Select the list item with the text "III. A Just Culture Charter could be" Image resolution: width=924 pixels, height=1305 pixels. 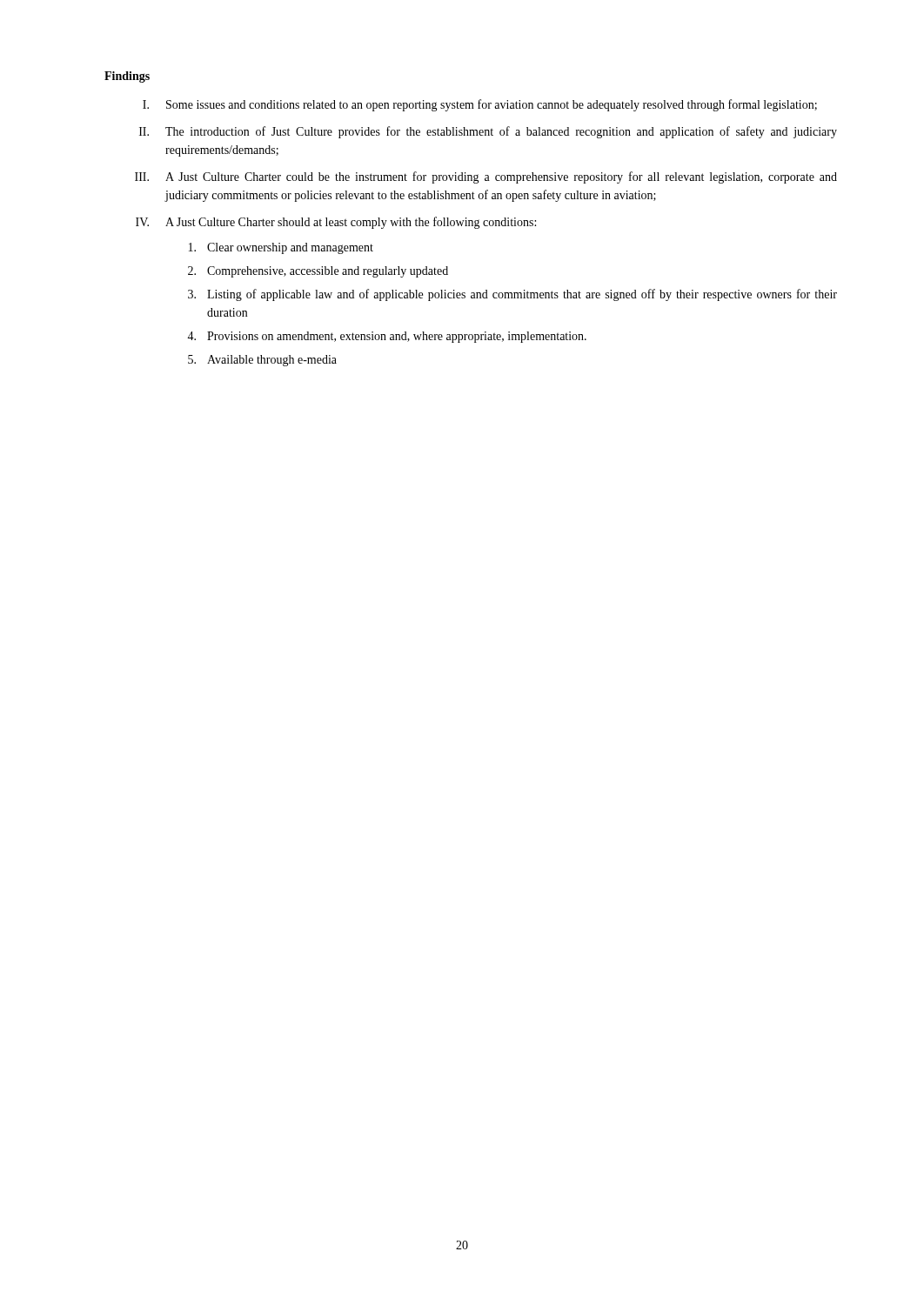(471, 186)
